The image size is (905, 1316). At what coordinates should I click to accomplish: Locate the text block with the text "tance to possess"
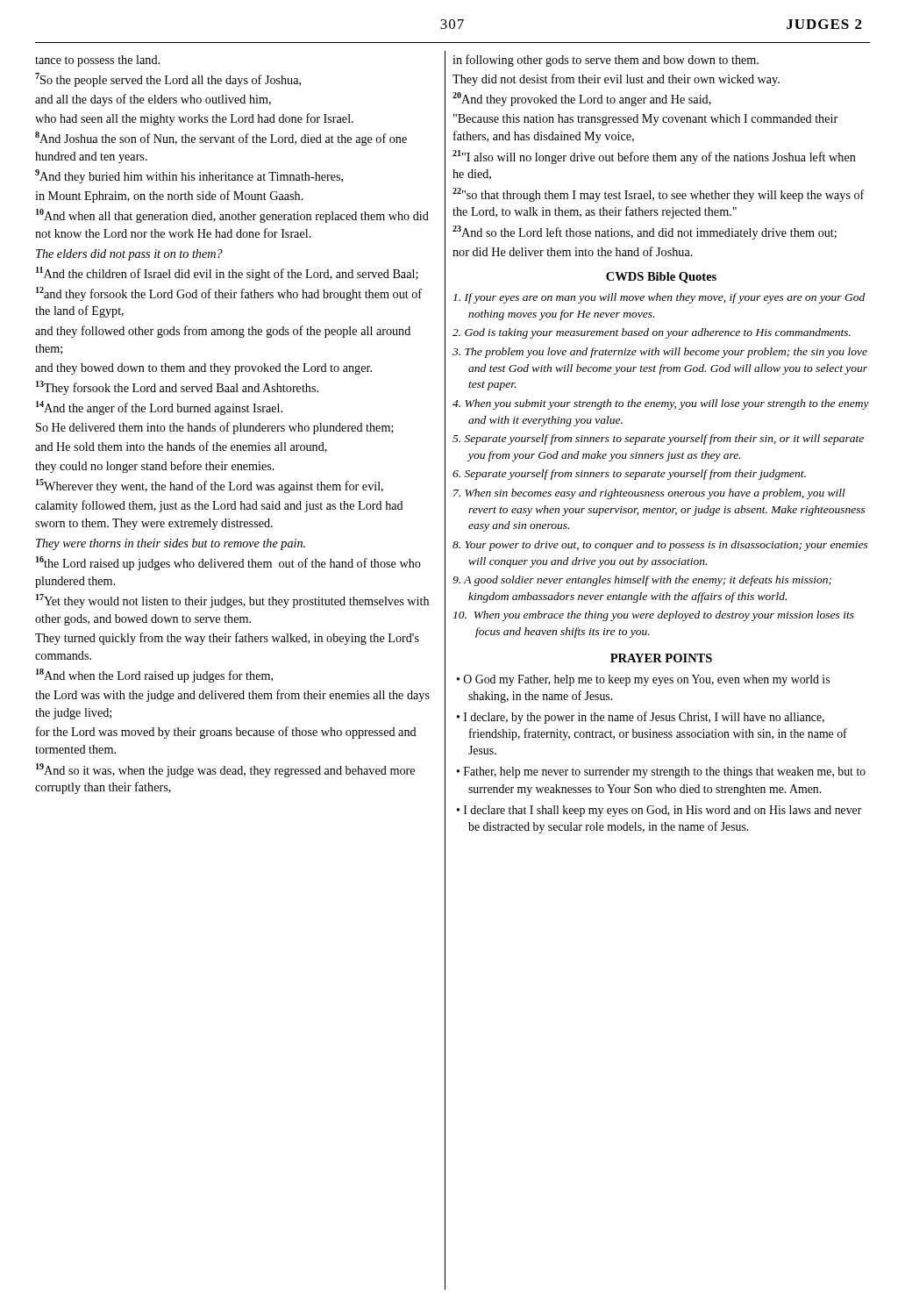coord(235,424)
